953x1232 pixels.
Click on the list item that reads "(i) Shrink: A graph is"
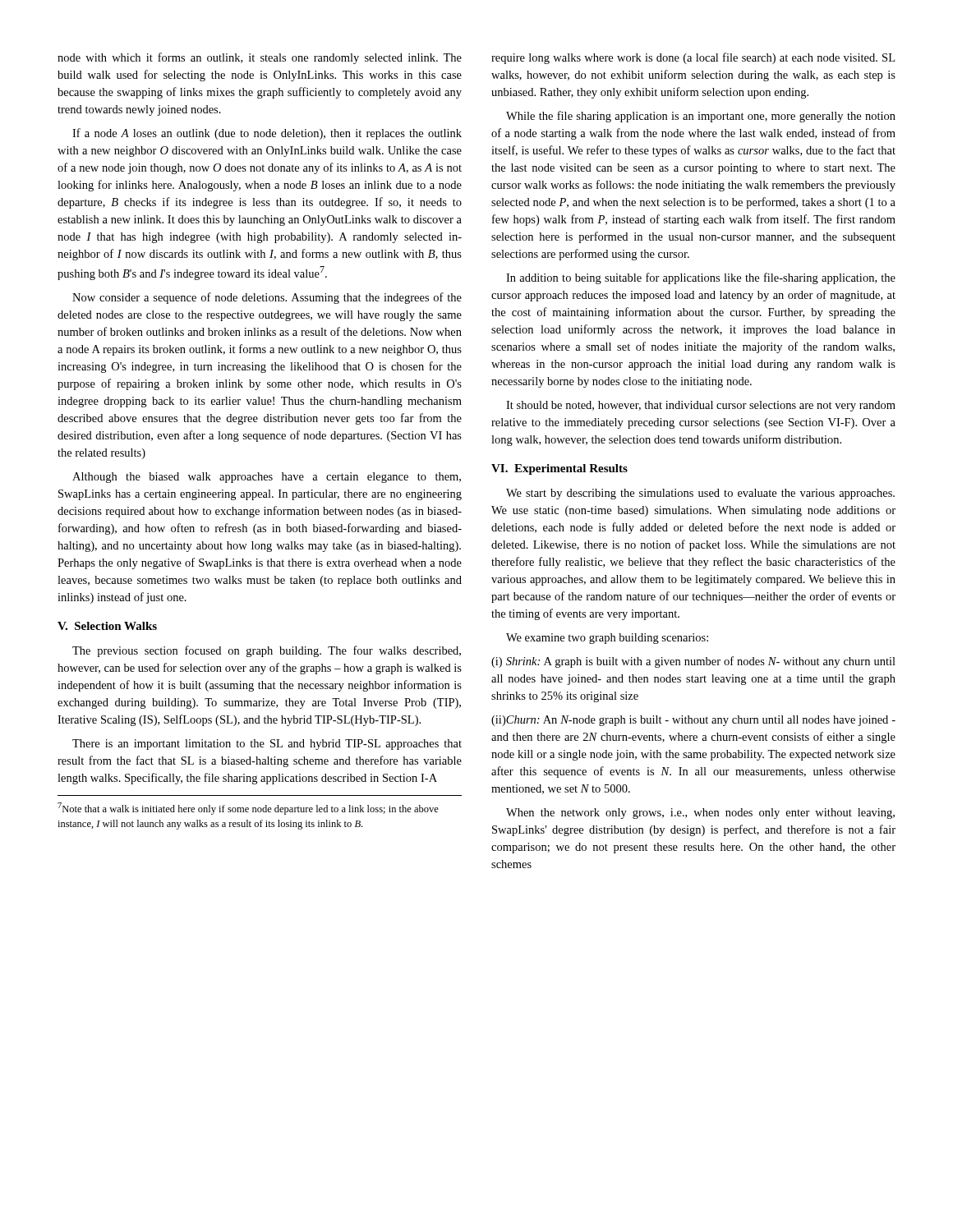pyautogui.click(x=693, y=679)
